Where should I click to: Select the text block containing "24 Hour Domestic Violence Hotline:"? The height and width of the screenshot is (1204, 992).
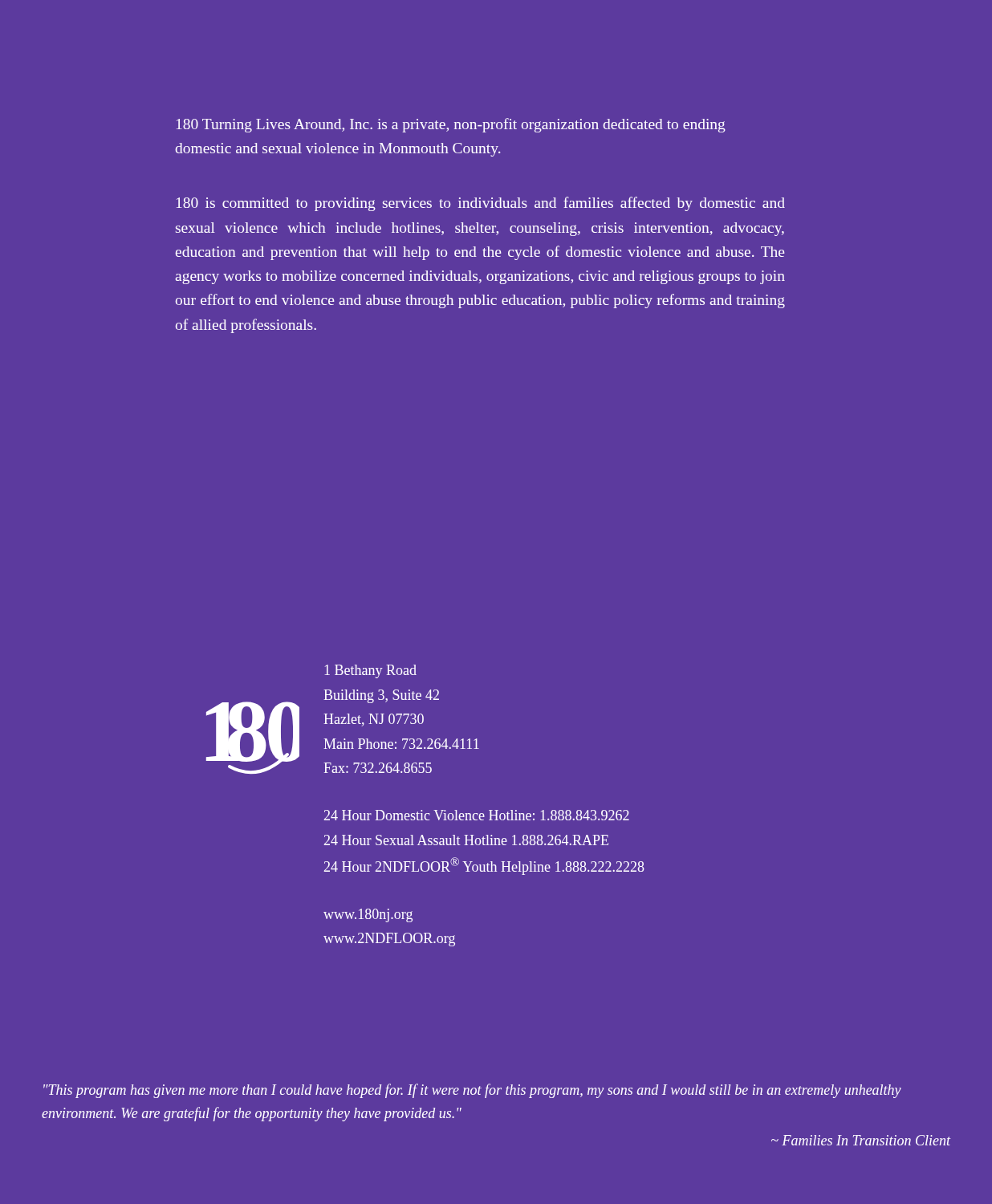(484, 841)
